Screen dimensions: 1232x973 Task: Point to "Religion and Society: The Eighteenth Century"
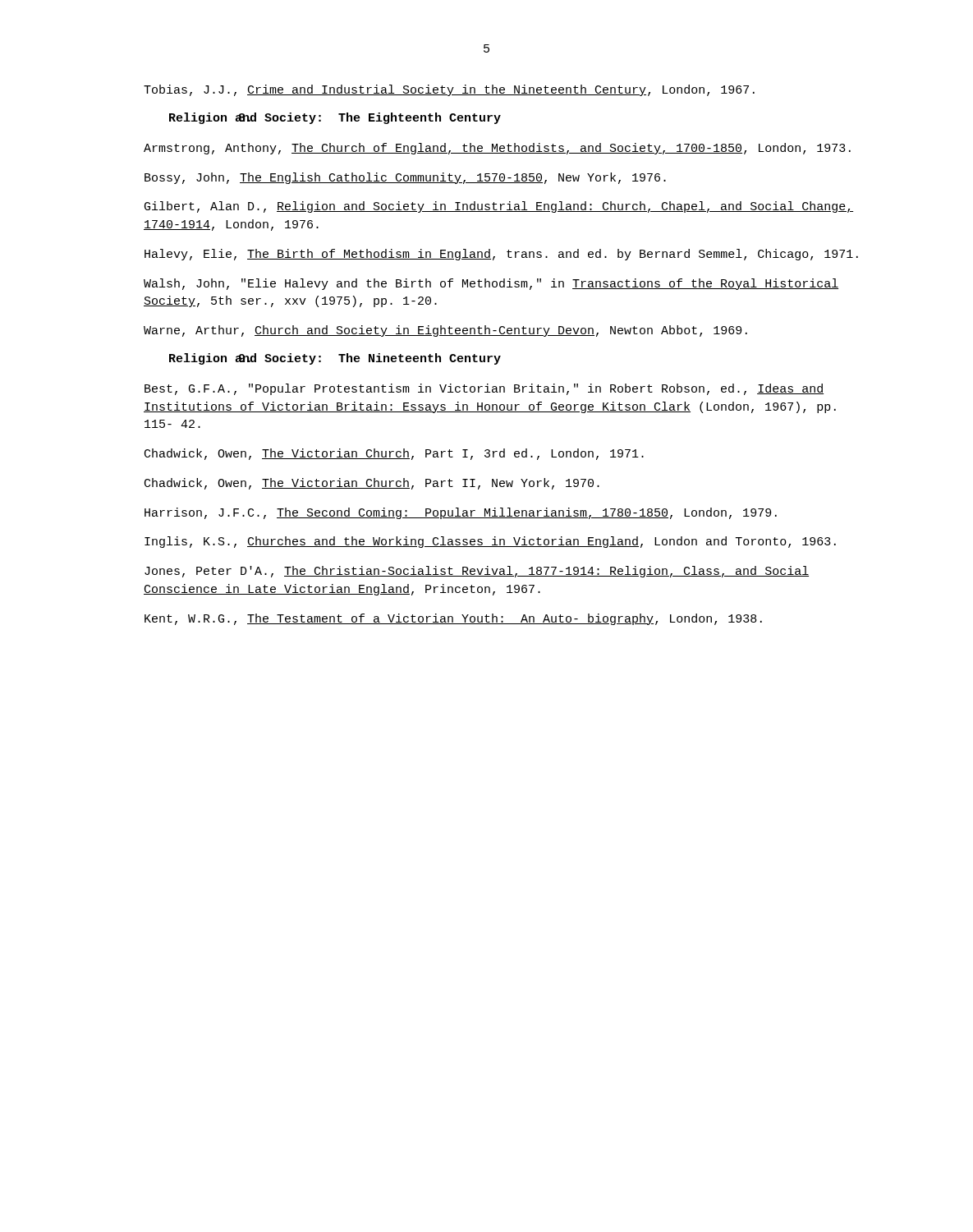(x=335, y=118)
